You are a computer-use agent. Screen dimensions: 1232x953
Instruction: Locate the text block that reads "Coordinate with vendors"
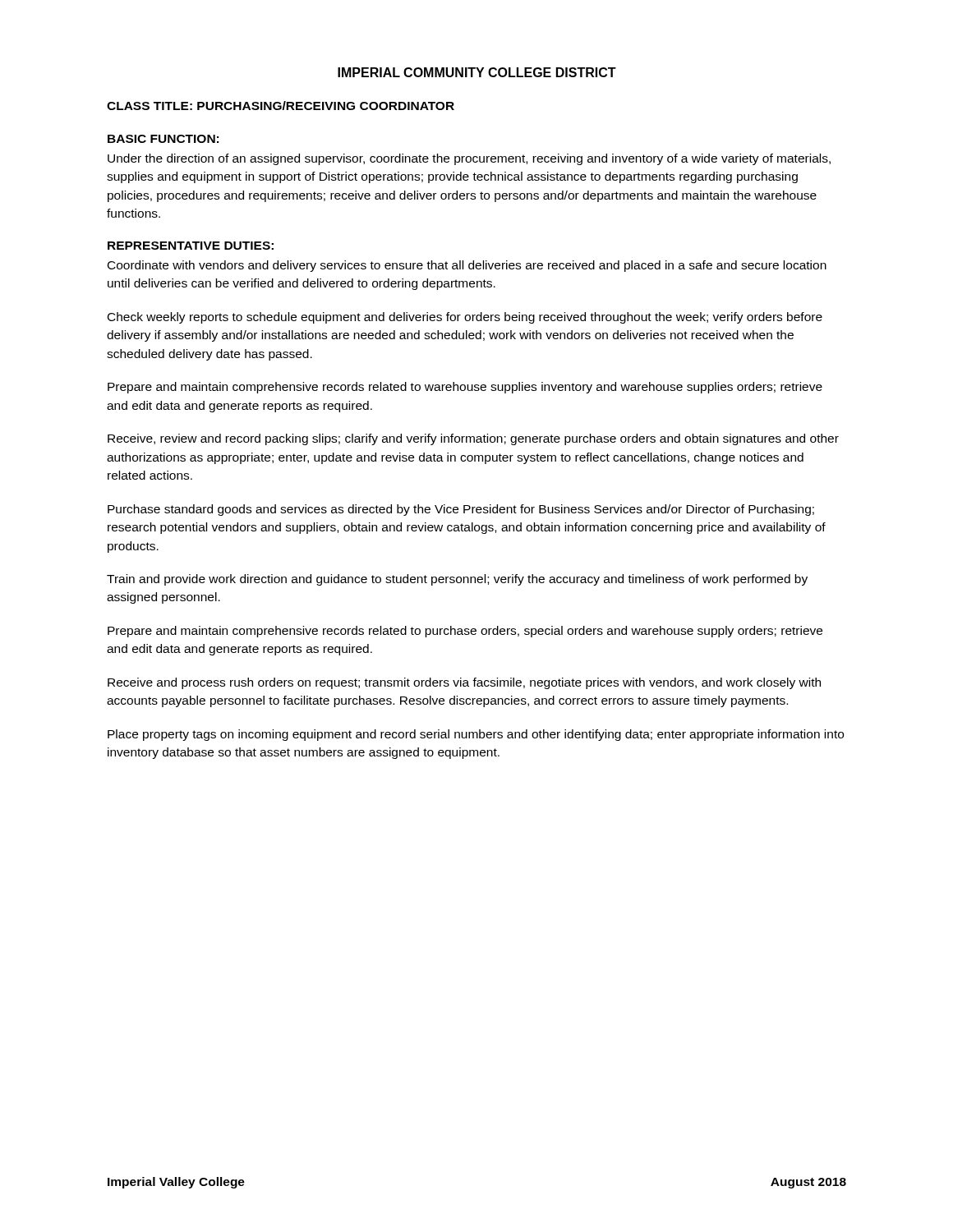point(467,274)
